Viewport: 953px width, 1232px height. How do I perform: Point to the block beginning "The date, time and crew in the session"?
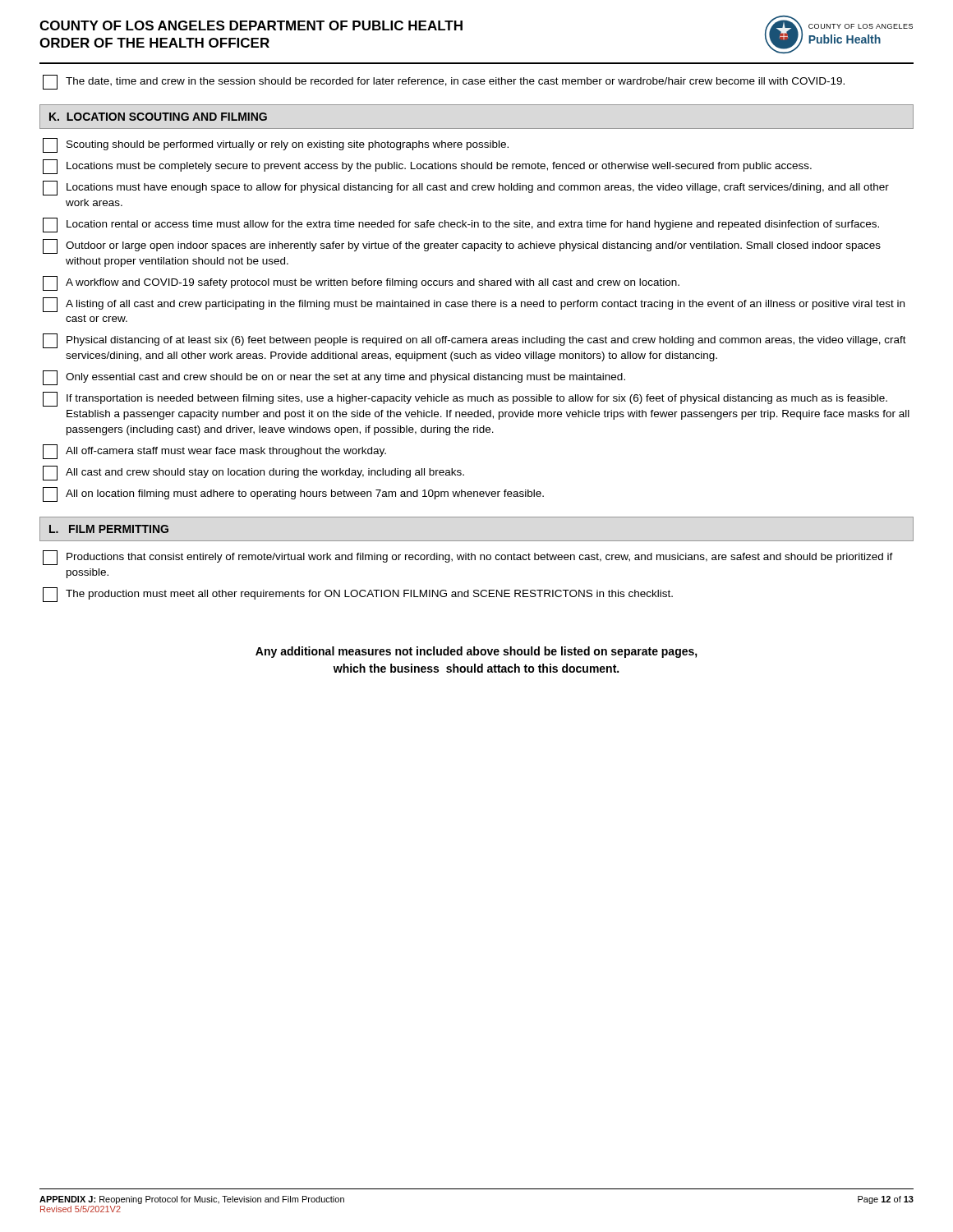478,82
